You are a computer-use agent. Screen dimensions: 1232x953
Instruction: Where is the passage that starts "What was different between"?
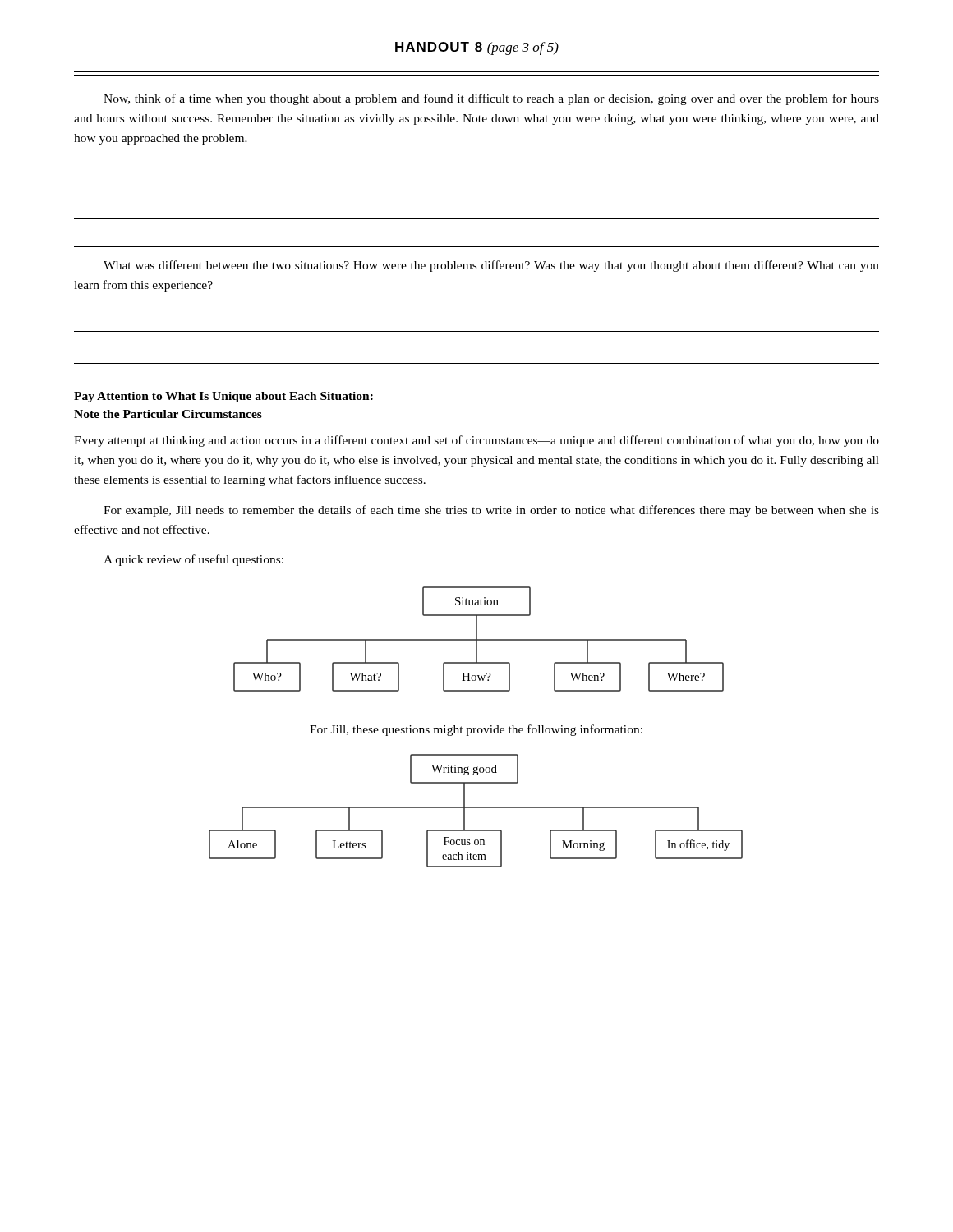point(476,275)
